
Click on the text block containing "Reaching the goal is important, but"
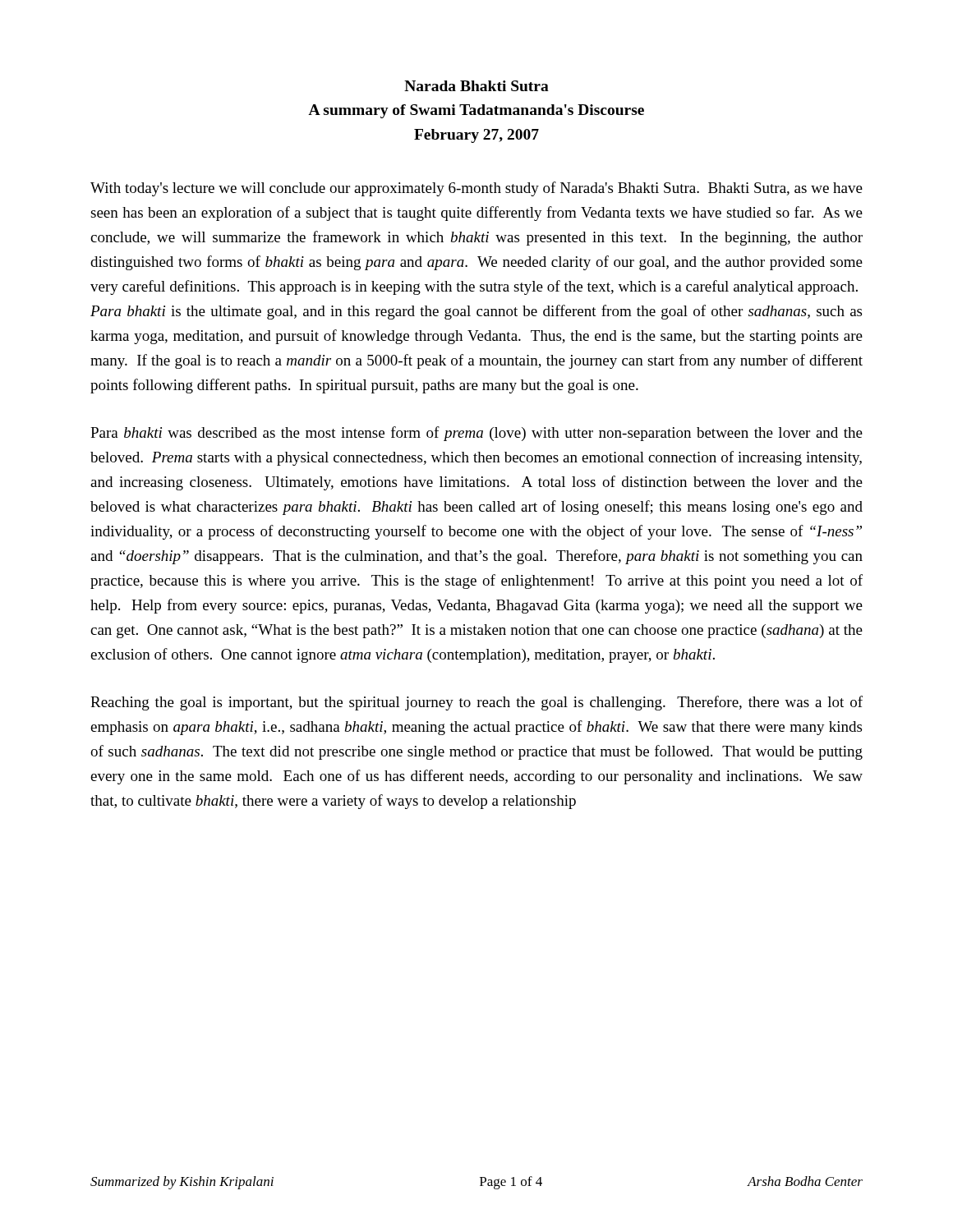476,751
